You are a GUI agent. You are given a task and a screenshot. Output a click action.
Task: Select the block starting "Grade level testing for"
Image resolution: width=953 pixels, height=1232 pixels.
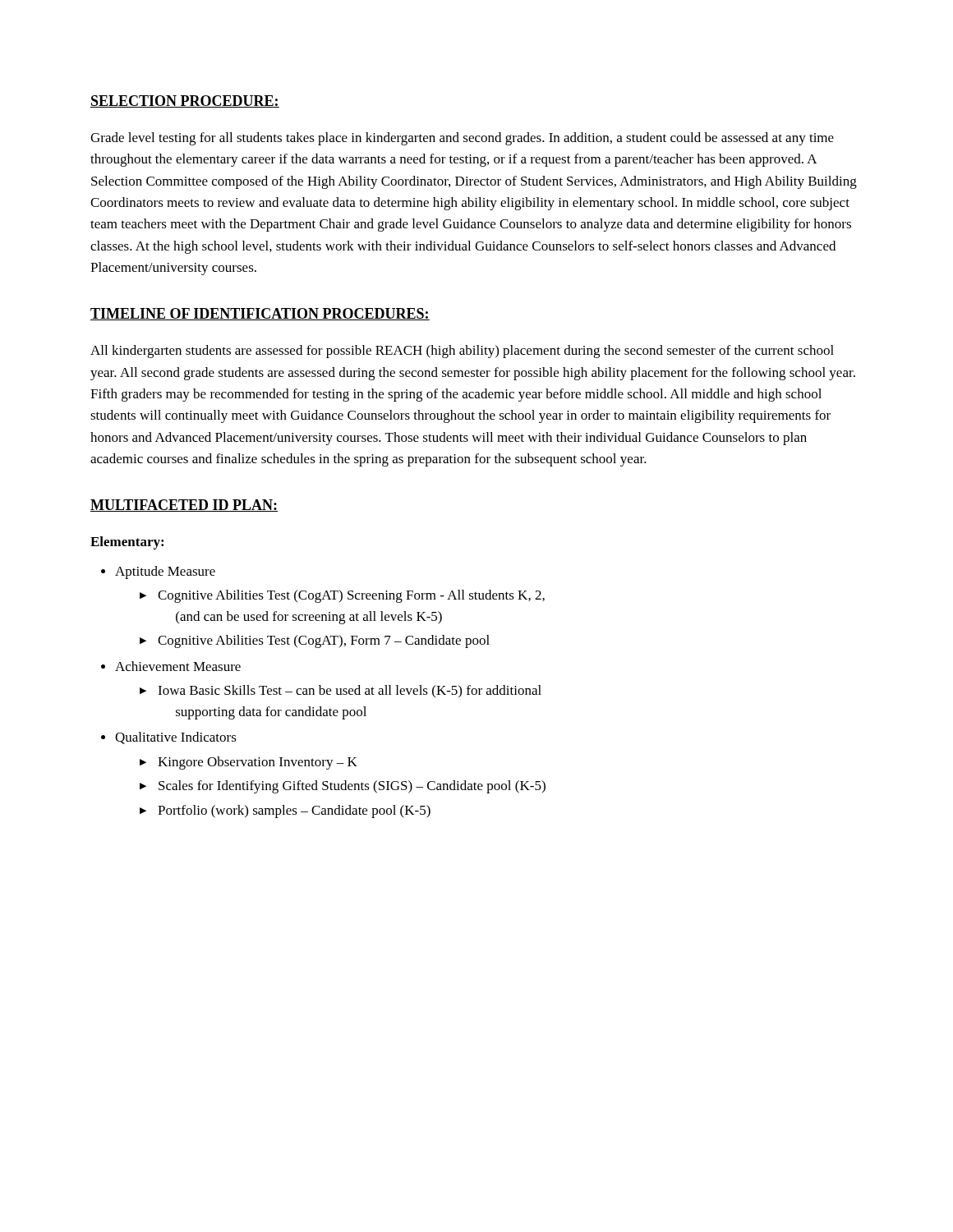click(474, 202)
